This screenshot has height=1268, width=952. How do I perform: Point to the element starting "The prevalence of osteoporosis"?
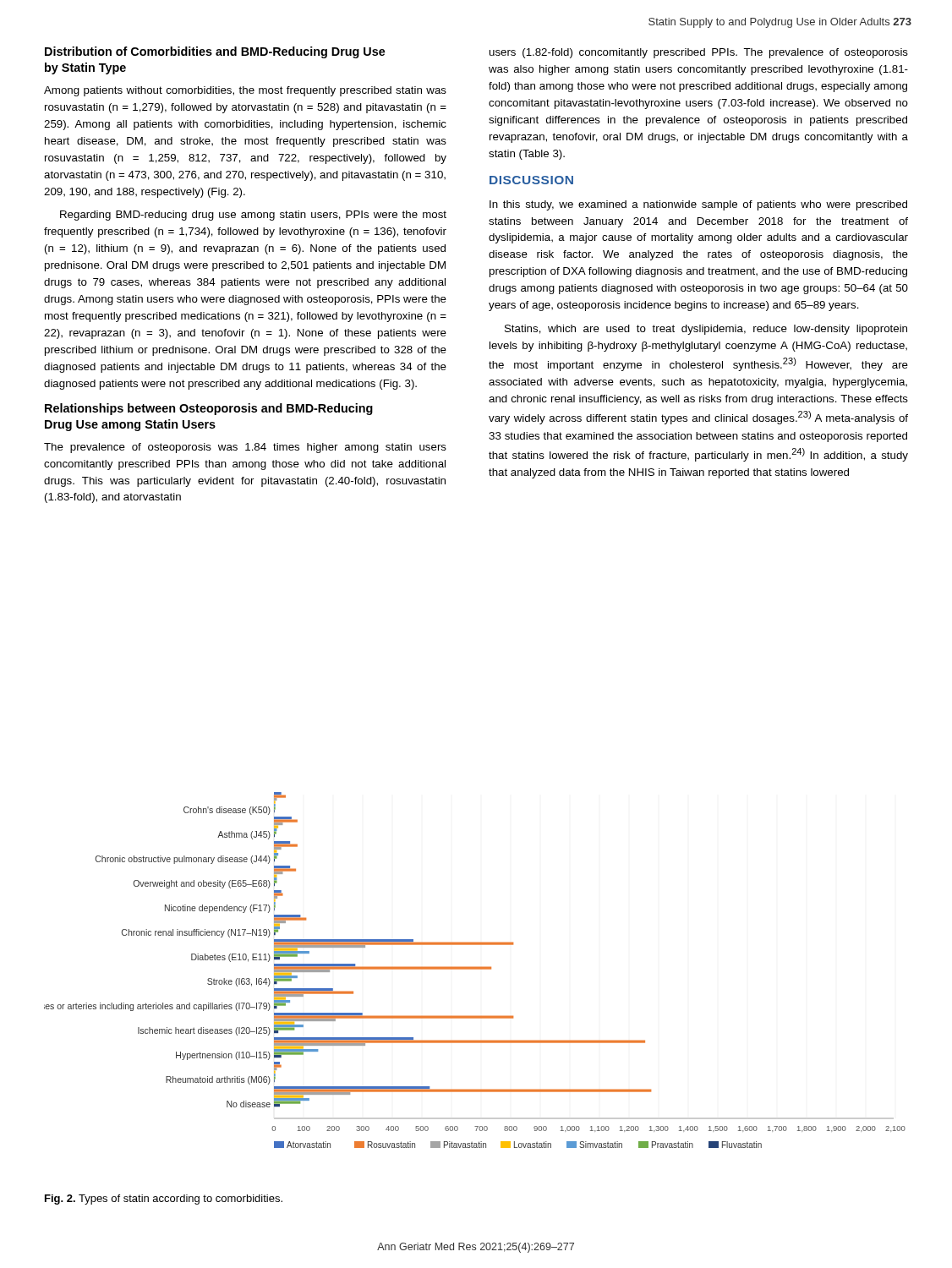pos(245,472)
